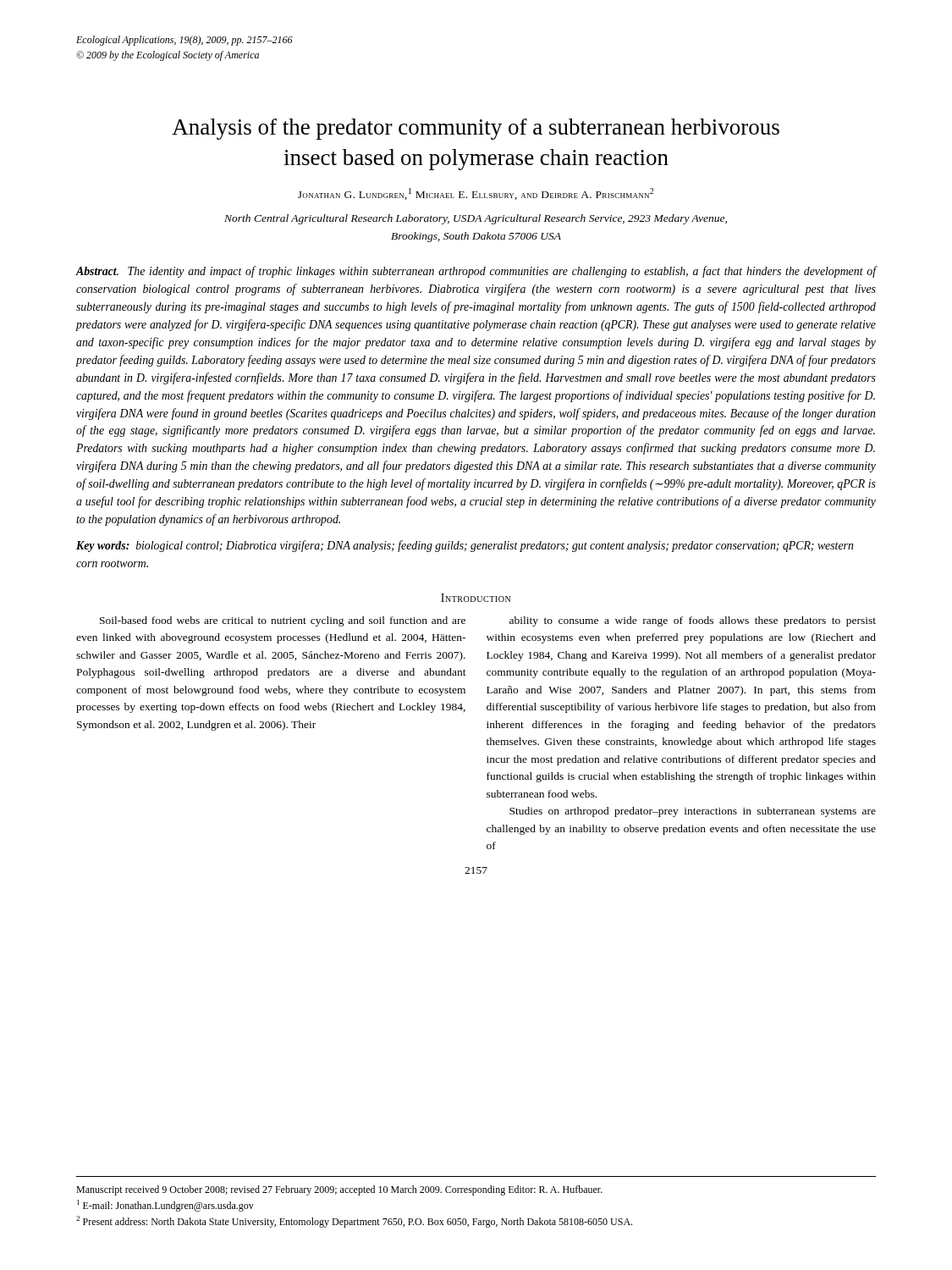The width and height of the screenshot is (952, 1270).
Task: Locate the text block that says "North Central Agricultural Research Laboratory, USDA"
Action: point(476,227)
